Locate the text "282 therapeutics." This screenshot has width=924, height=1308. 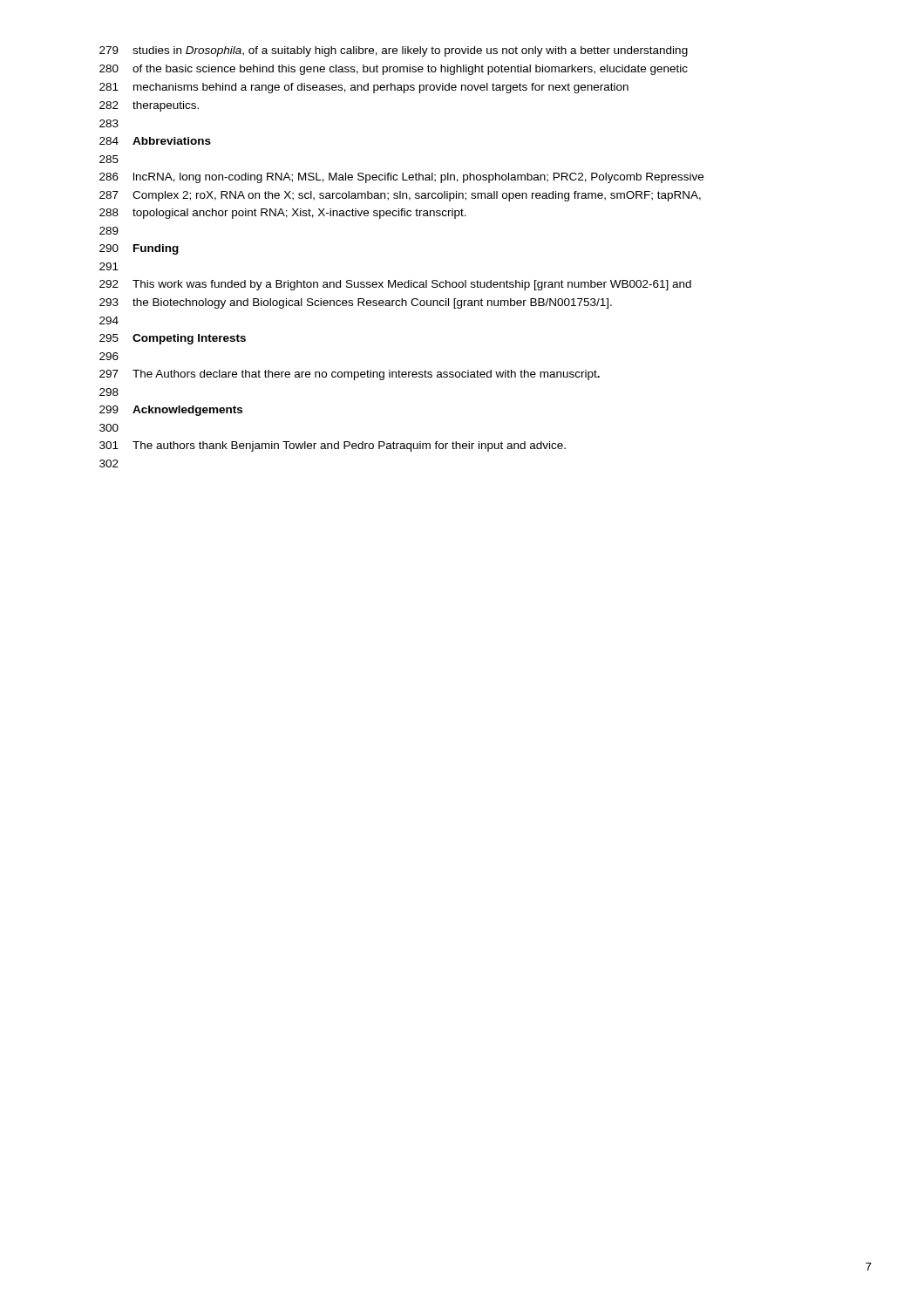pyautogui.click(x=149, y=106)
